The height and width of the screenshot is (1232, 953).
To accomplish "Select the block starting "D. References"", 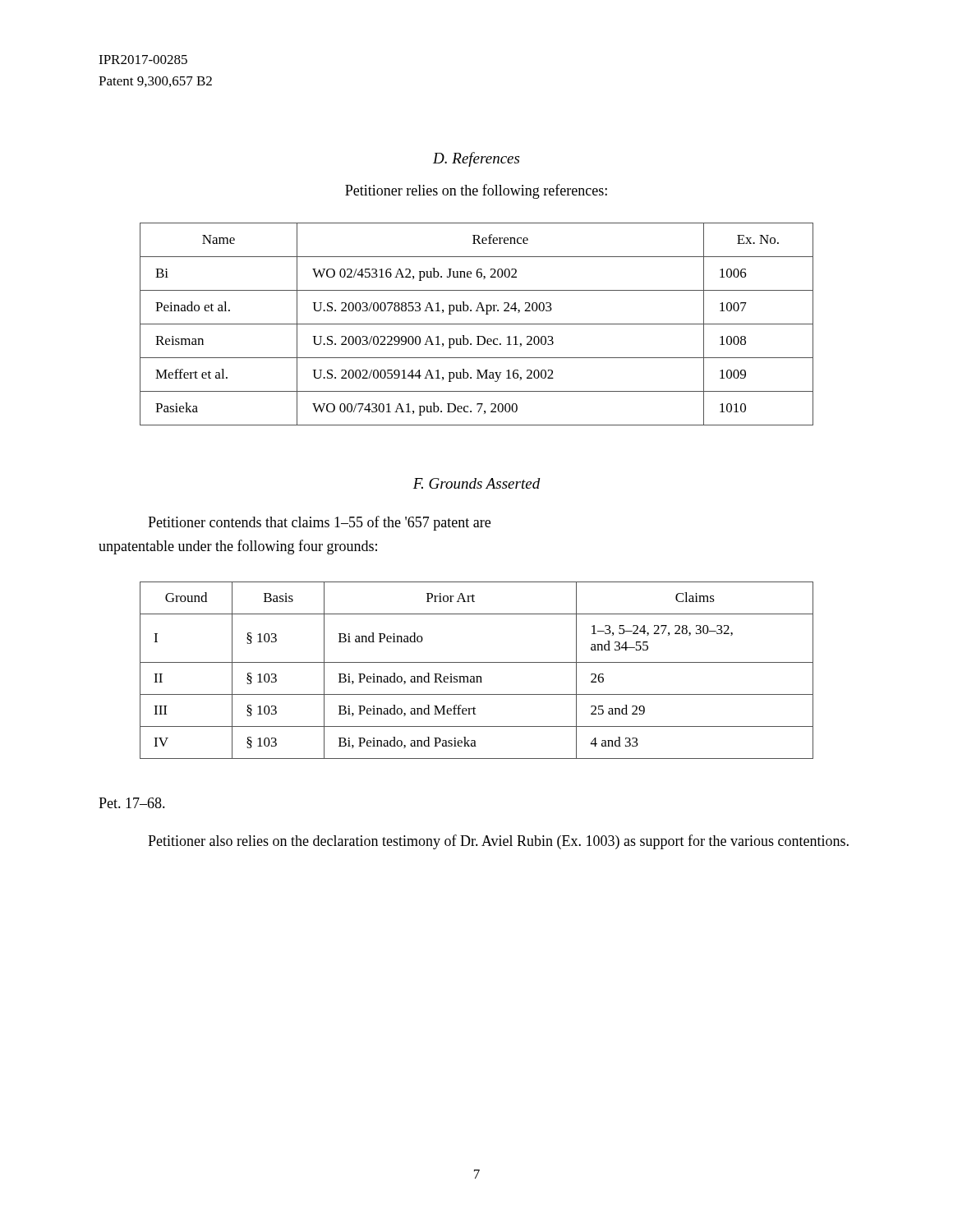I will point(476,158).
